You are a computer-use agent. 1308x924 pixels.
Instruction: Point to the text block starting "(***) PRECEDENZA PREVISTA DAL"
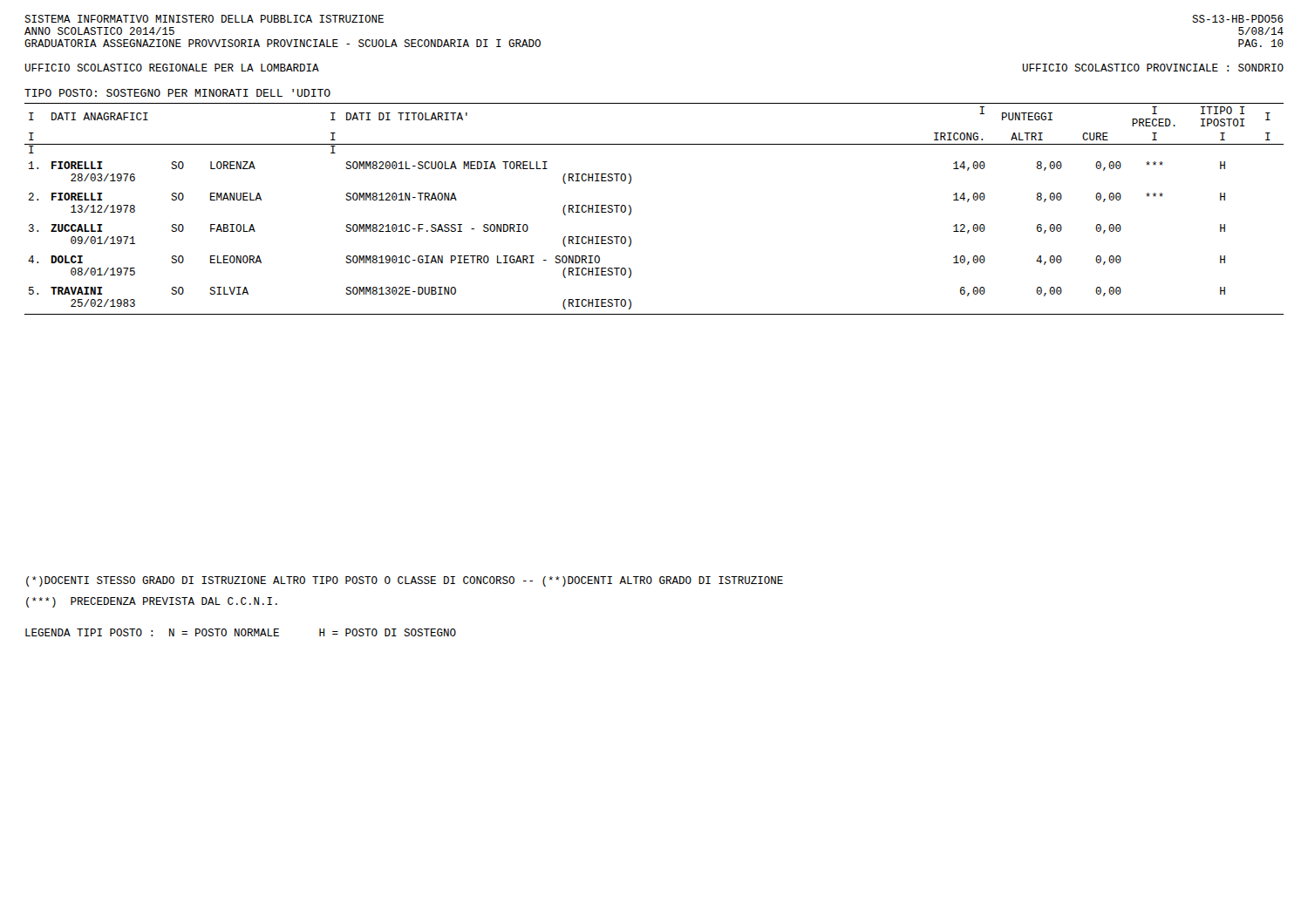[x=152, y=602]
